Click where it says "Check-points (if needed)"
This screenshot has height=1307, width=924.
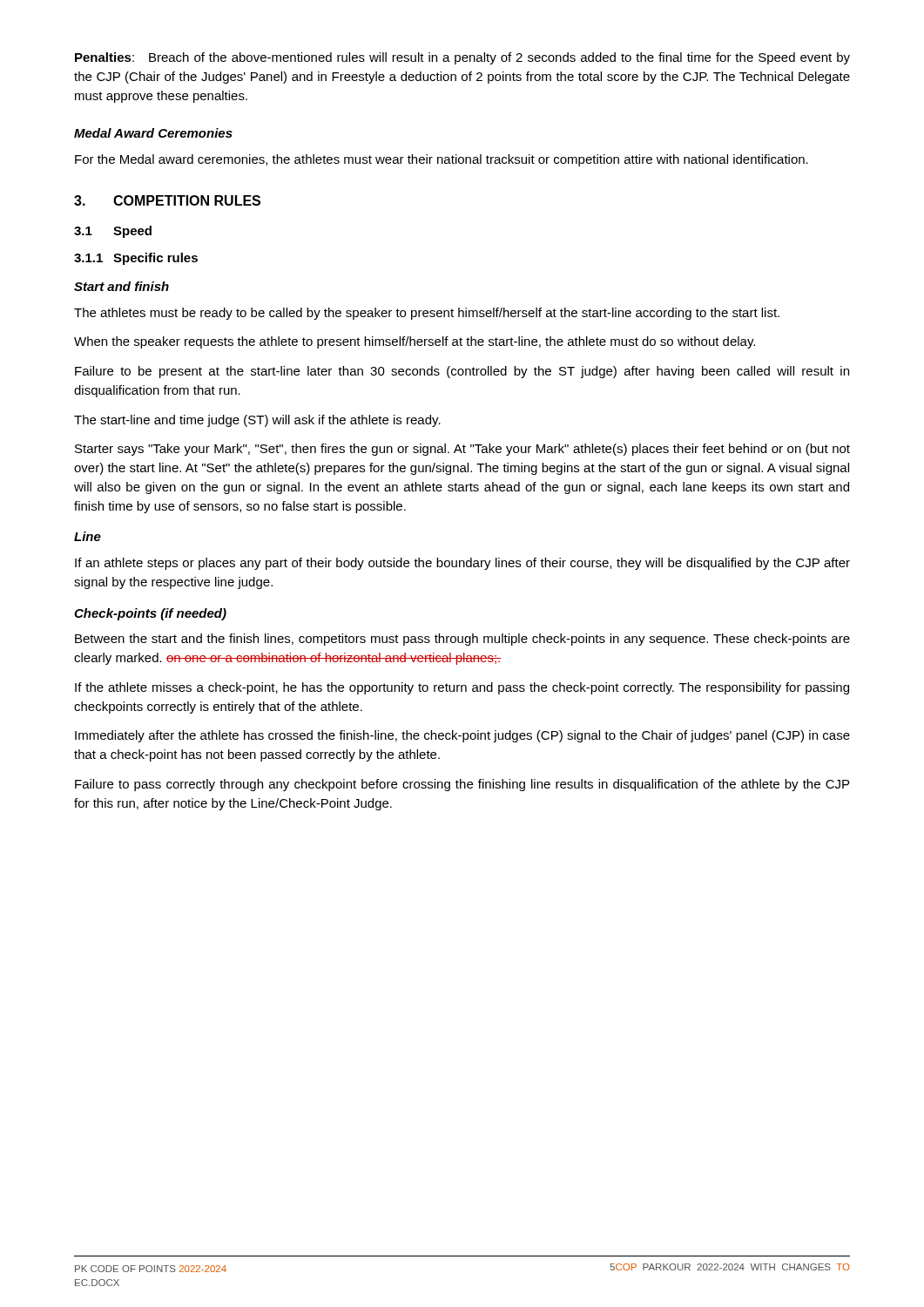(150, 614)
